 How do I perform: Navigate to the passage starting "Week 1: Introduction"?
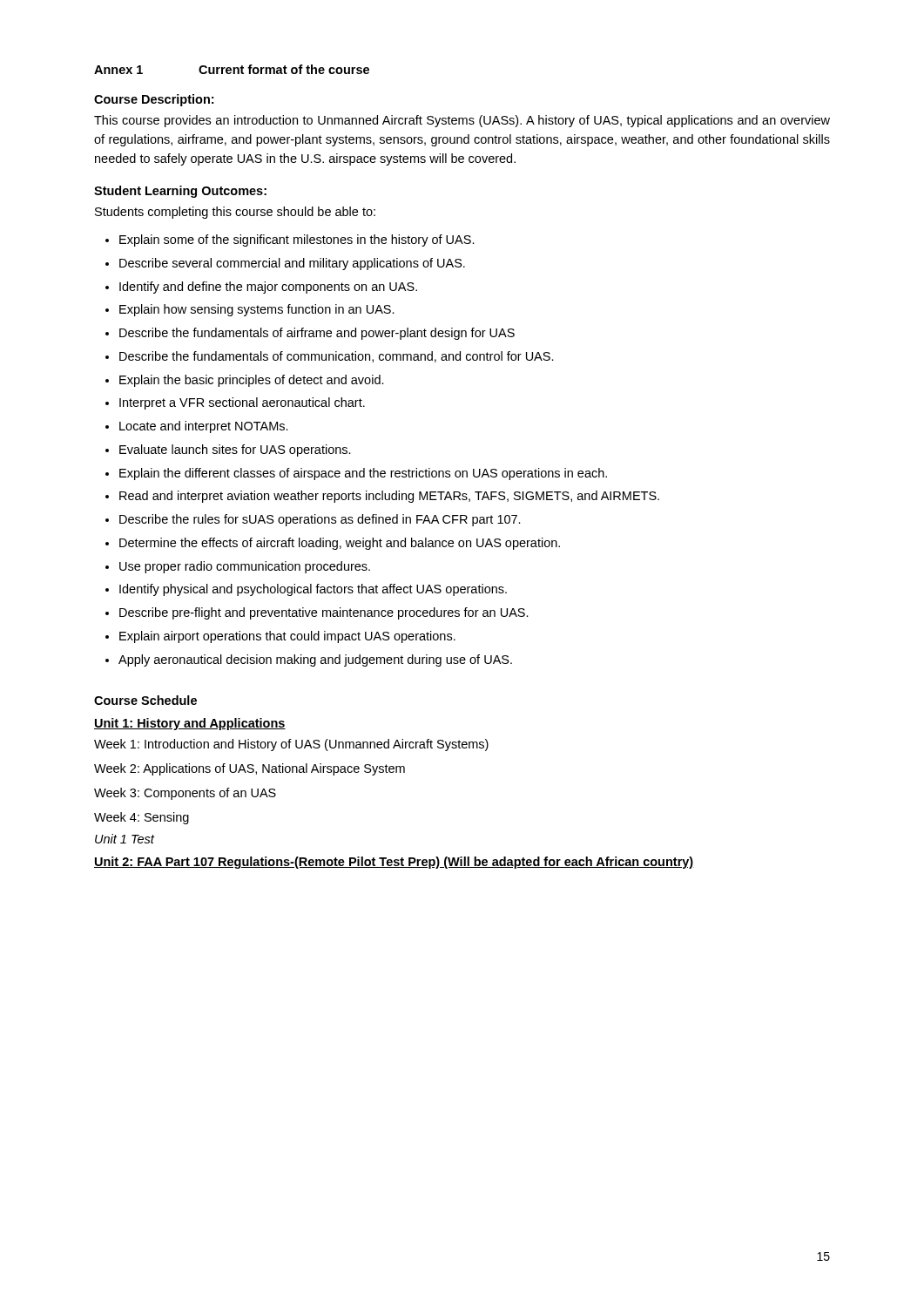[292, 744]
